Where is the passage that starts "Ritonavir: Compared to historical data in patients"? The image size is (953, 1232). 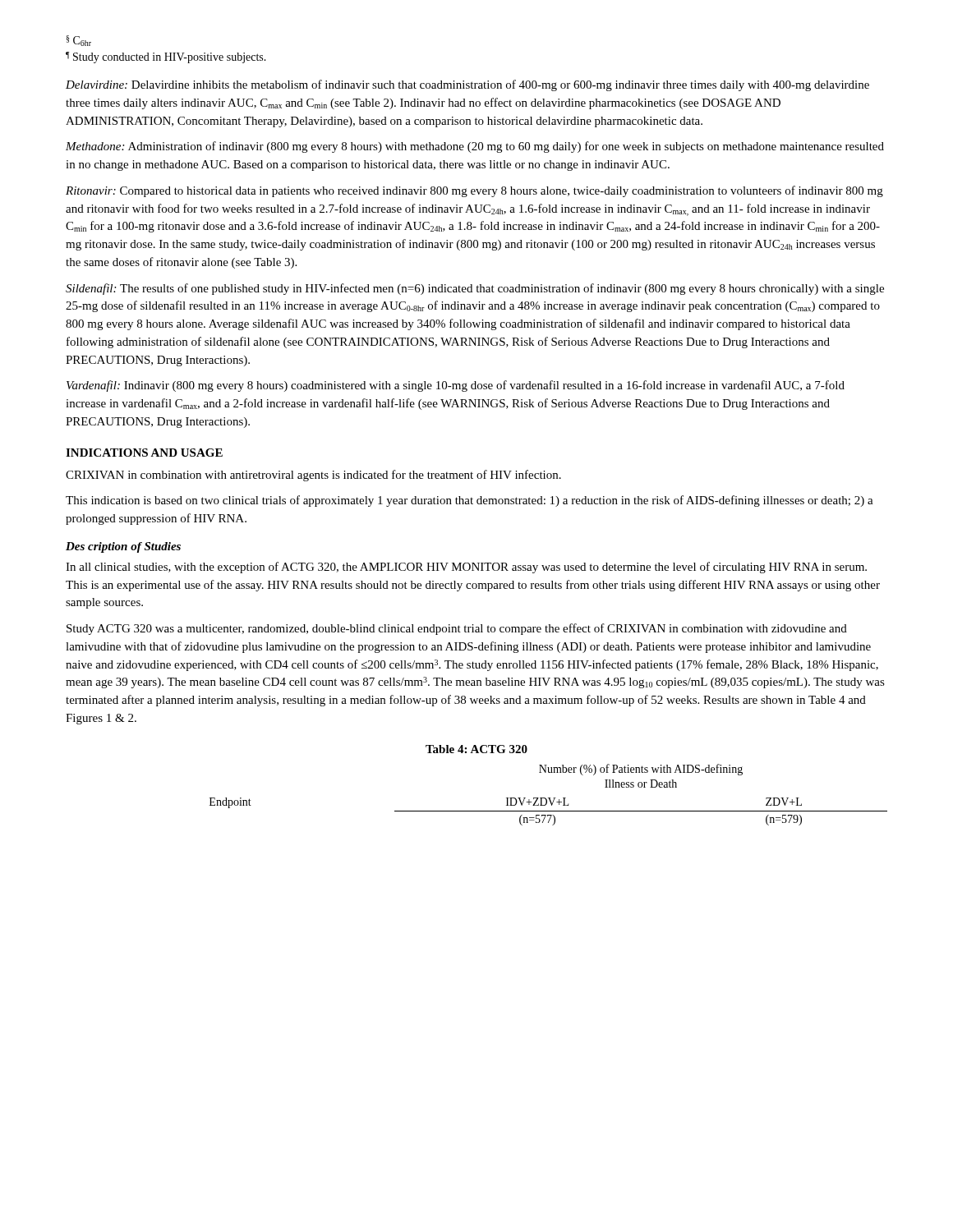[476, 227]
